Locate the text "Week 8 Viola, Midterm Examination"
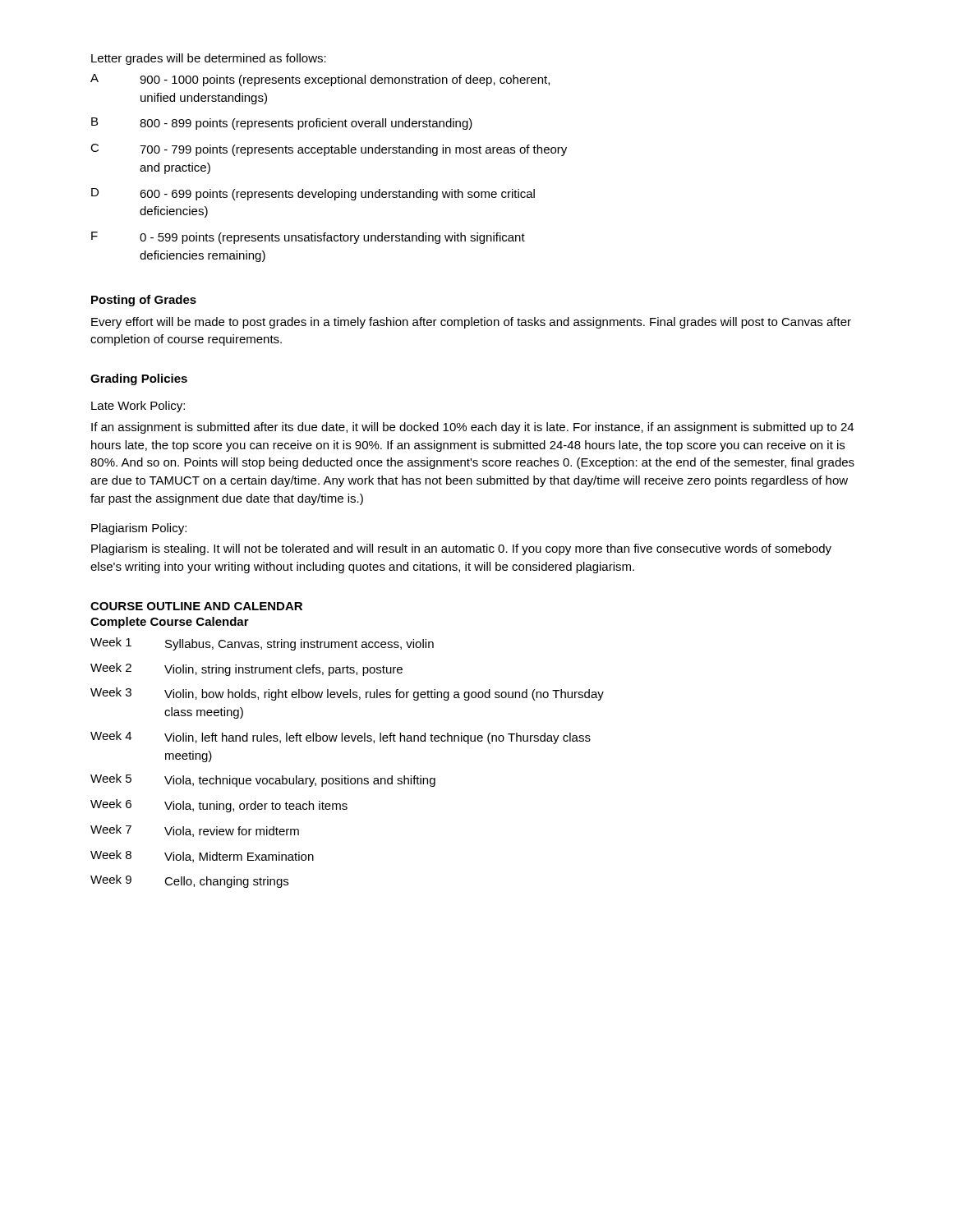Screen dimensions: 1232x953 pos(202,856)
